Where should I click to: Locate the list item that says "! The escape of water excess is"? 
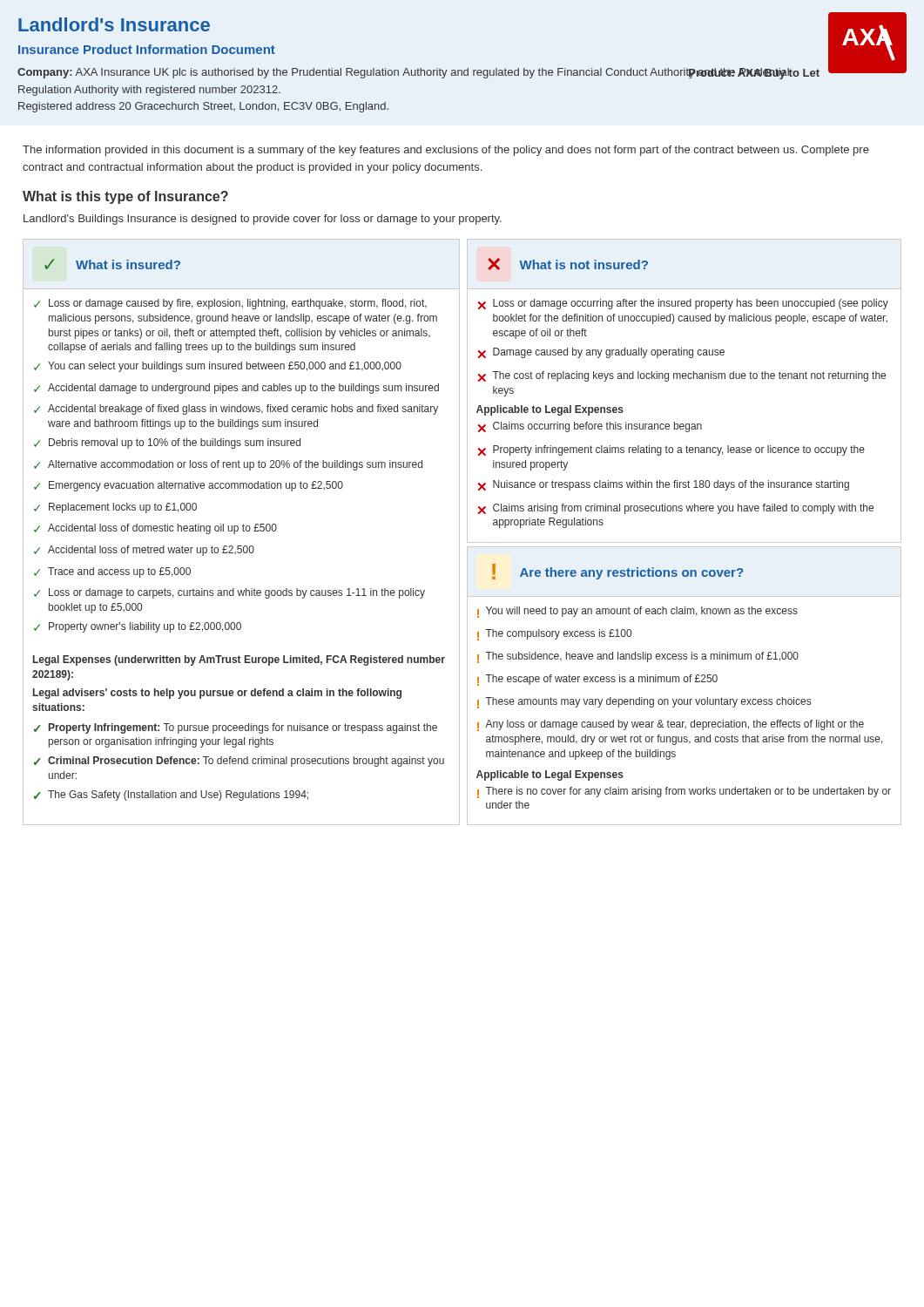[597, 681]
